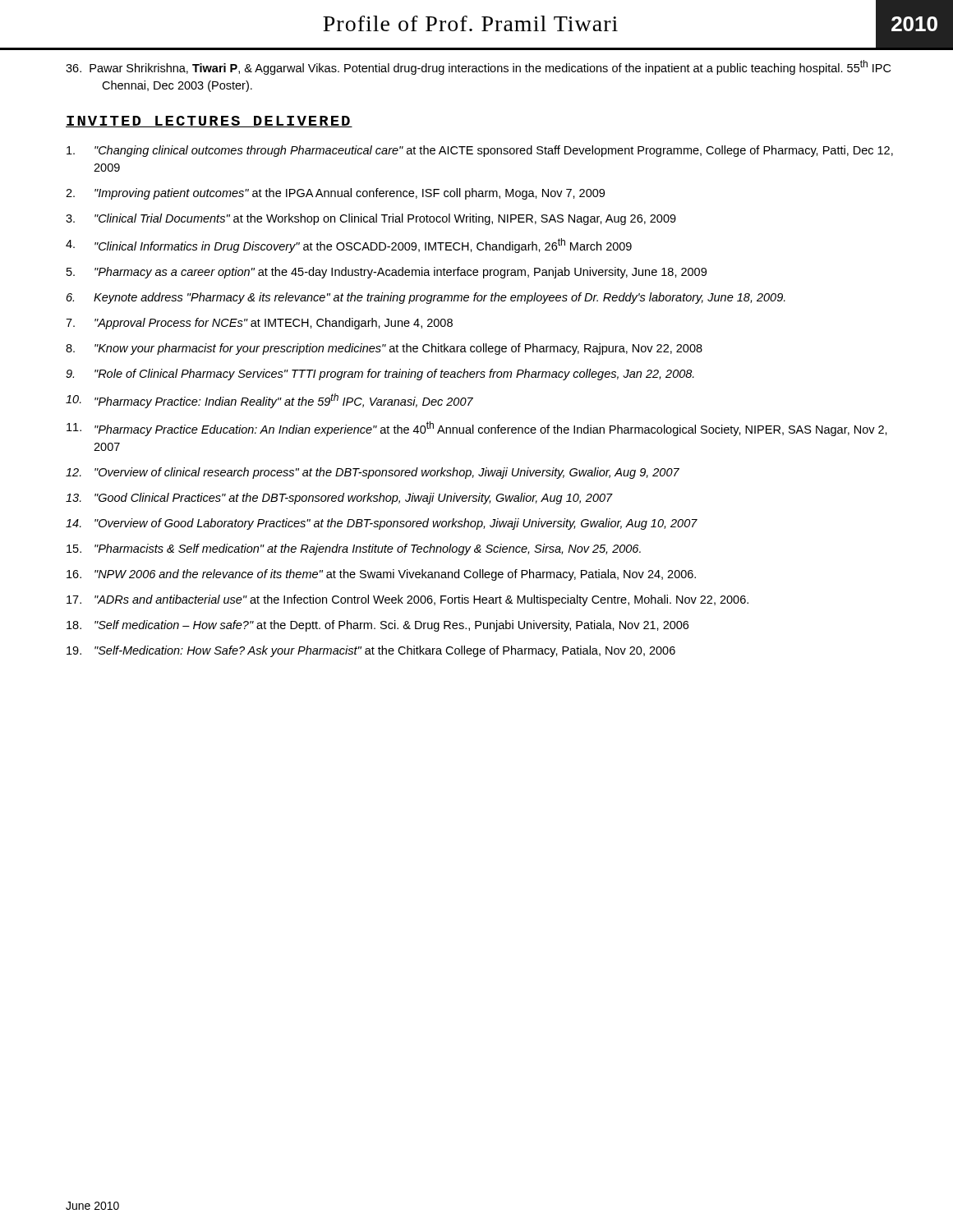953x1232 pixels.
Task: Locate the list item that reads "36. Pawar Shrikrishna,"
Action: tap(479, 75)
